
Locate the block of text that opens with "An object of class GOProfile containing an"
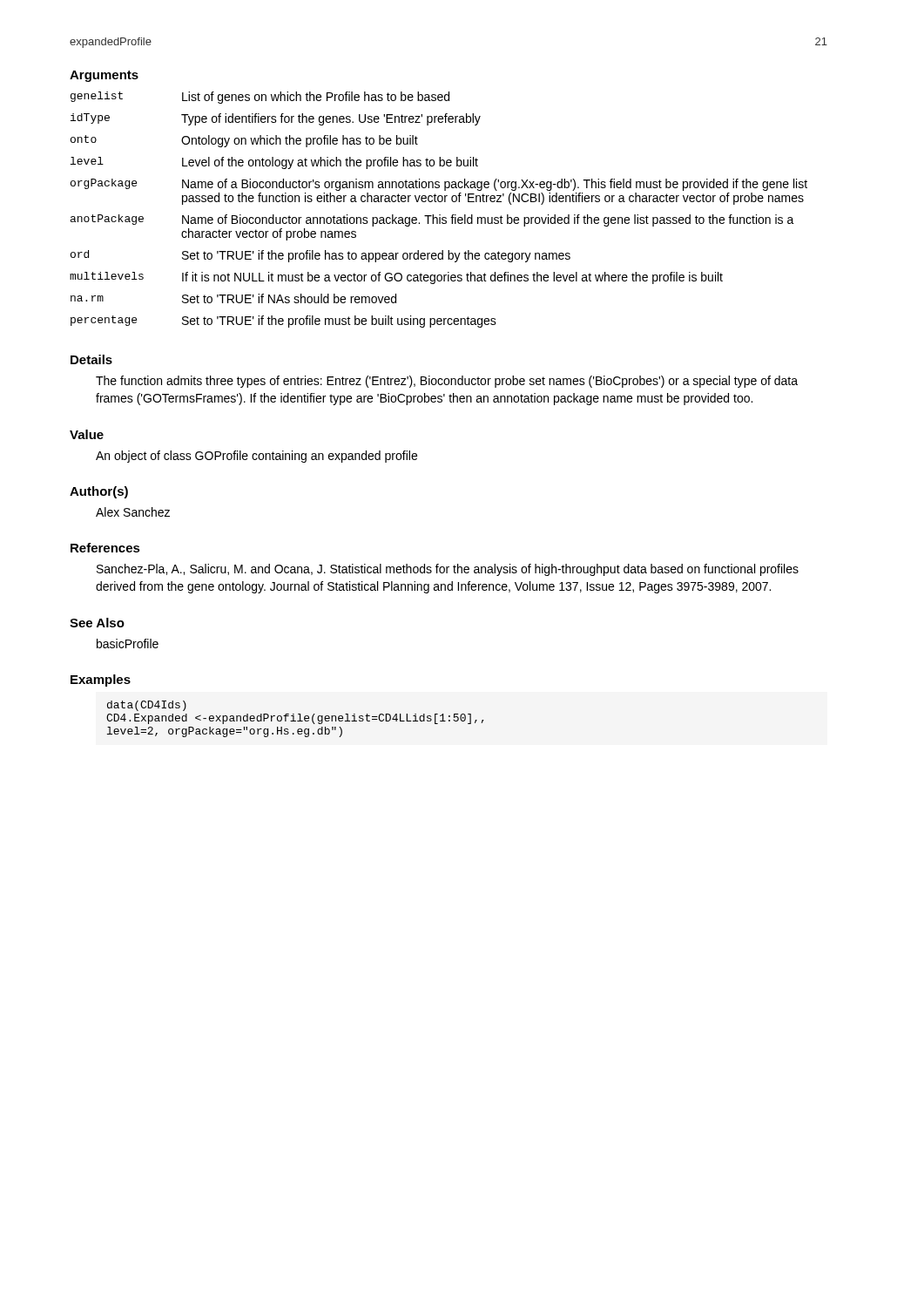257,455
